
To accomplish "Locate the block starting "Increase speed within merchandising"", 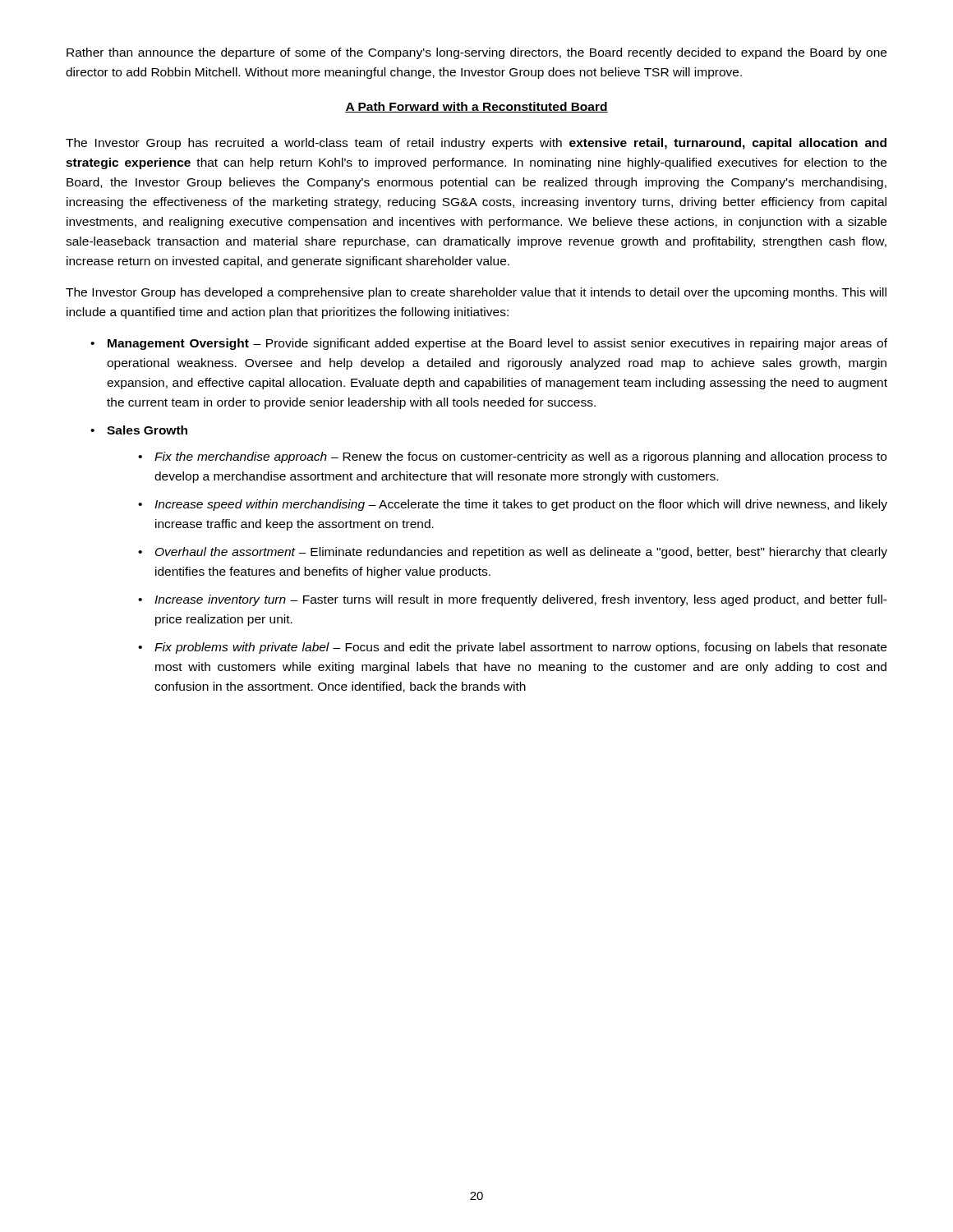I will [x=509, y=514].
